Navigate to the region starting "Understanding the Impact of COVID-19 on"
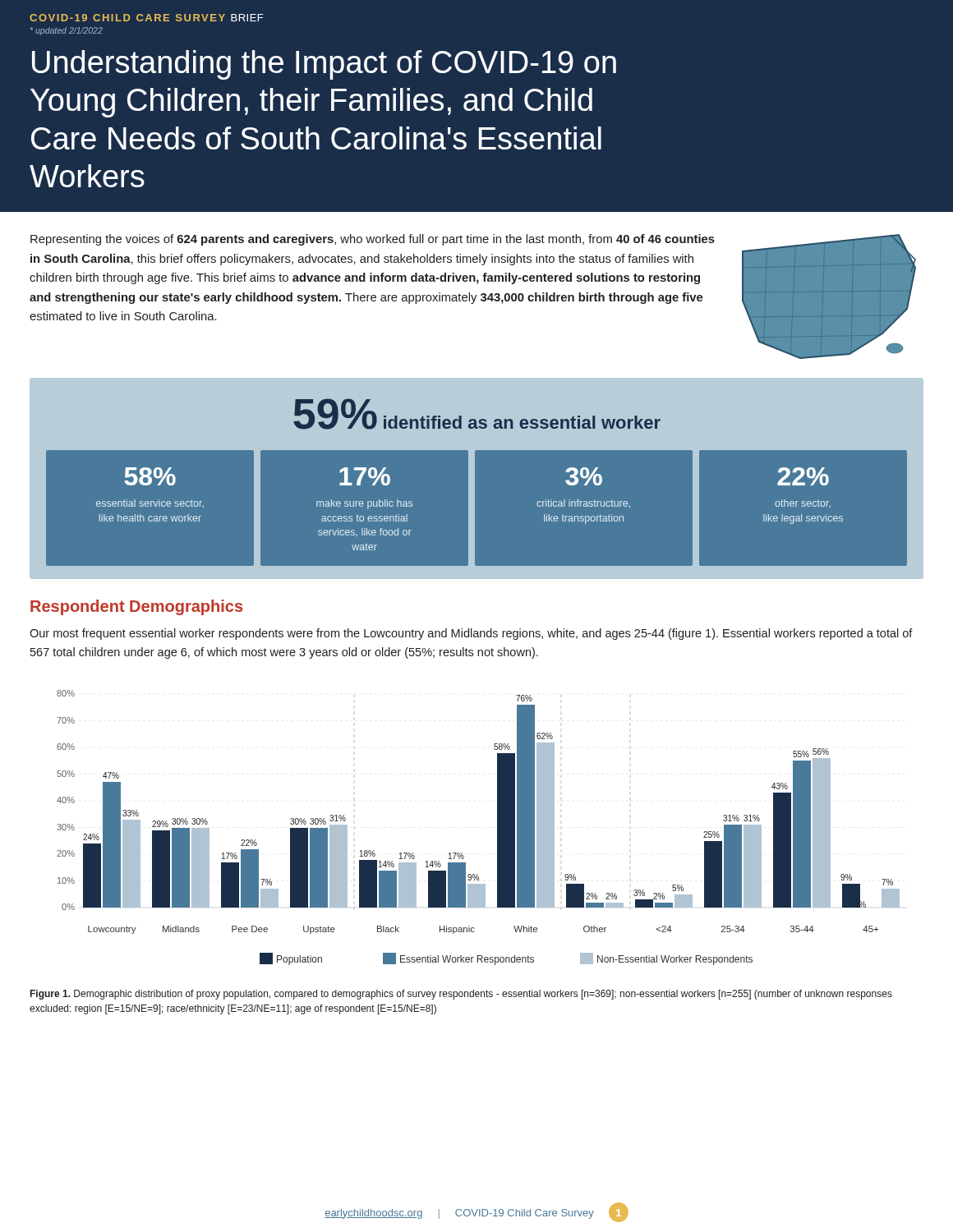Viewport: 953px width, 1232px height. 324,120
